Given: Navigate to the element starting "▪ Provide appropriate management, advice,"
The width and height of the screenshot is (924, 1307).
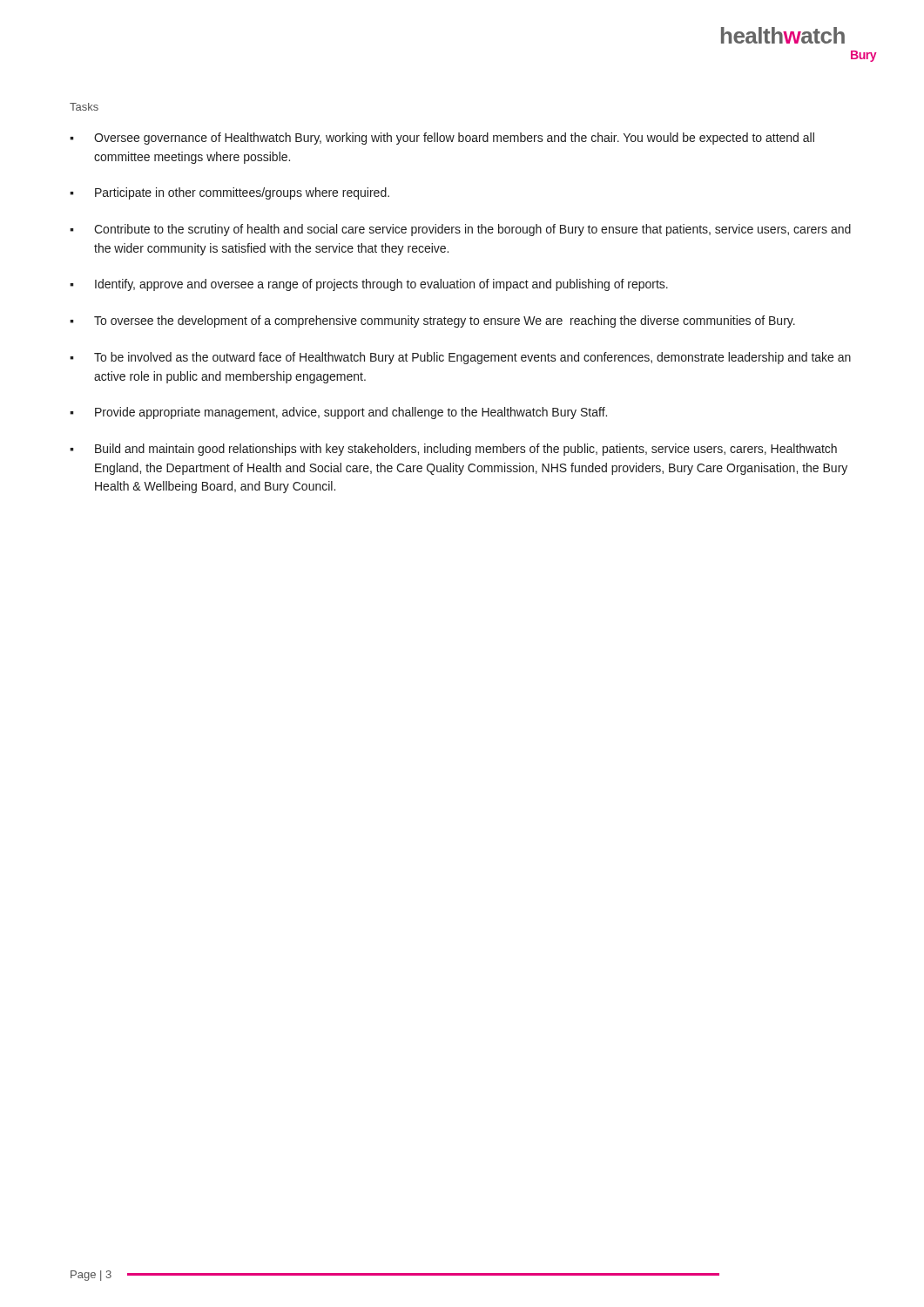Looking at the screenshot, I should pos(339,413).
